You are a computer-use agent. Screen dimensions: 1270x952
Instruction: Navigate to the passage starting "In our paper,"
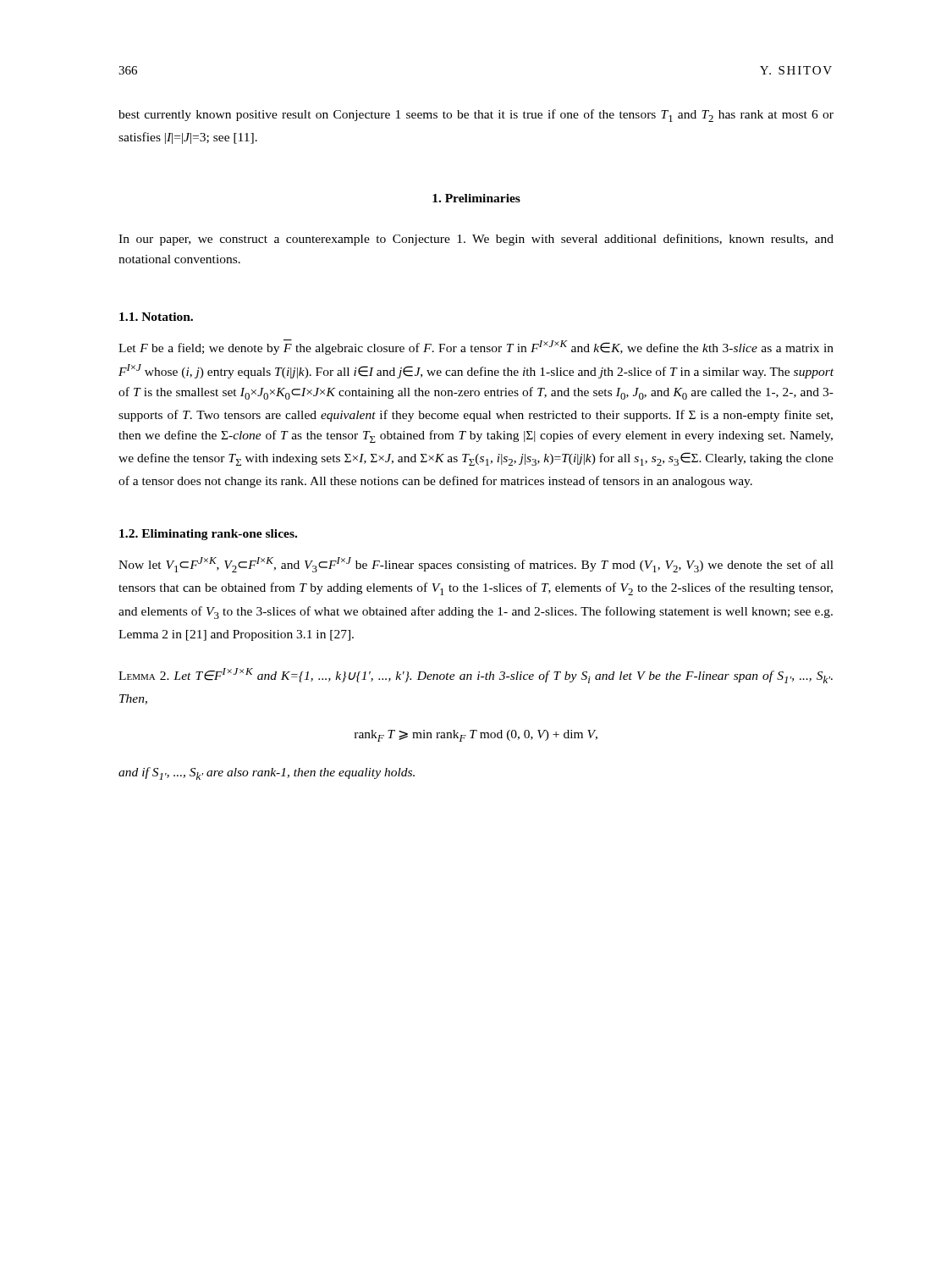click(476, 249)
